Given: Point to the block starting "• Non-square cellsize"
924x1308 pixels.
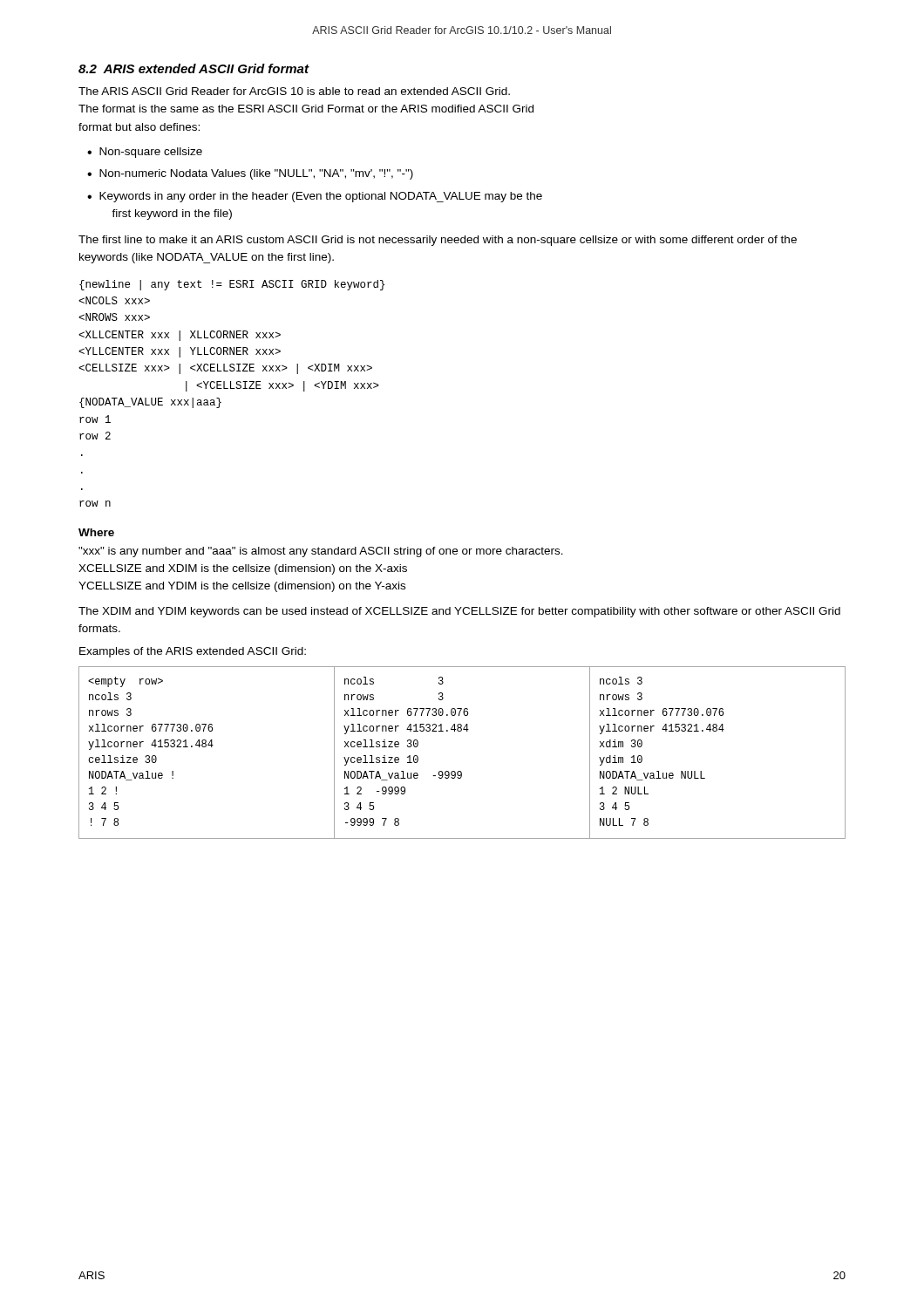Looking at the screenshot, I should pyautogui.click(x=145, y=153).
